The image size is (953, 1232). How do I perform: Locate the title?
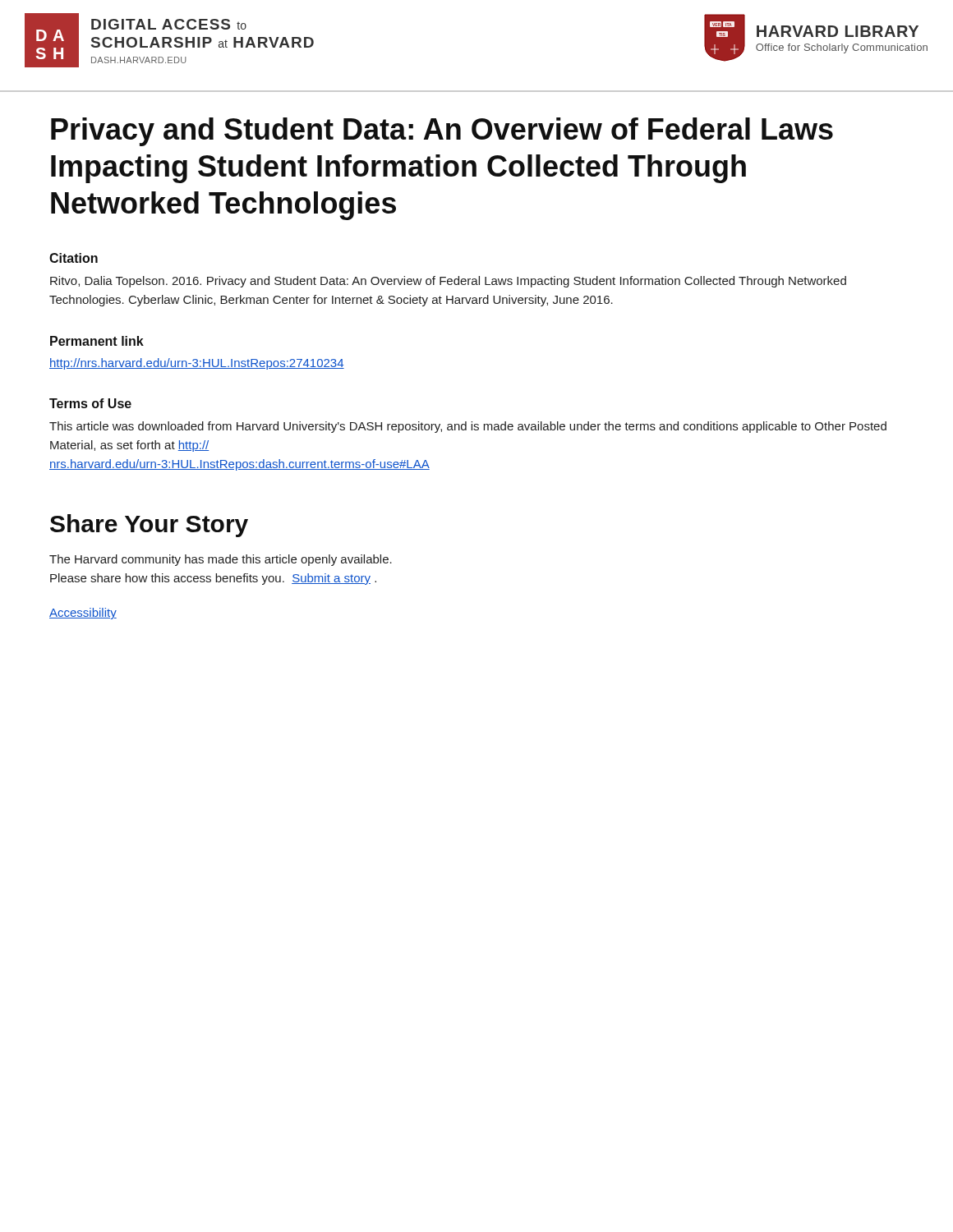point(442,166)
